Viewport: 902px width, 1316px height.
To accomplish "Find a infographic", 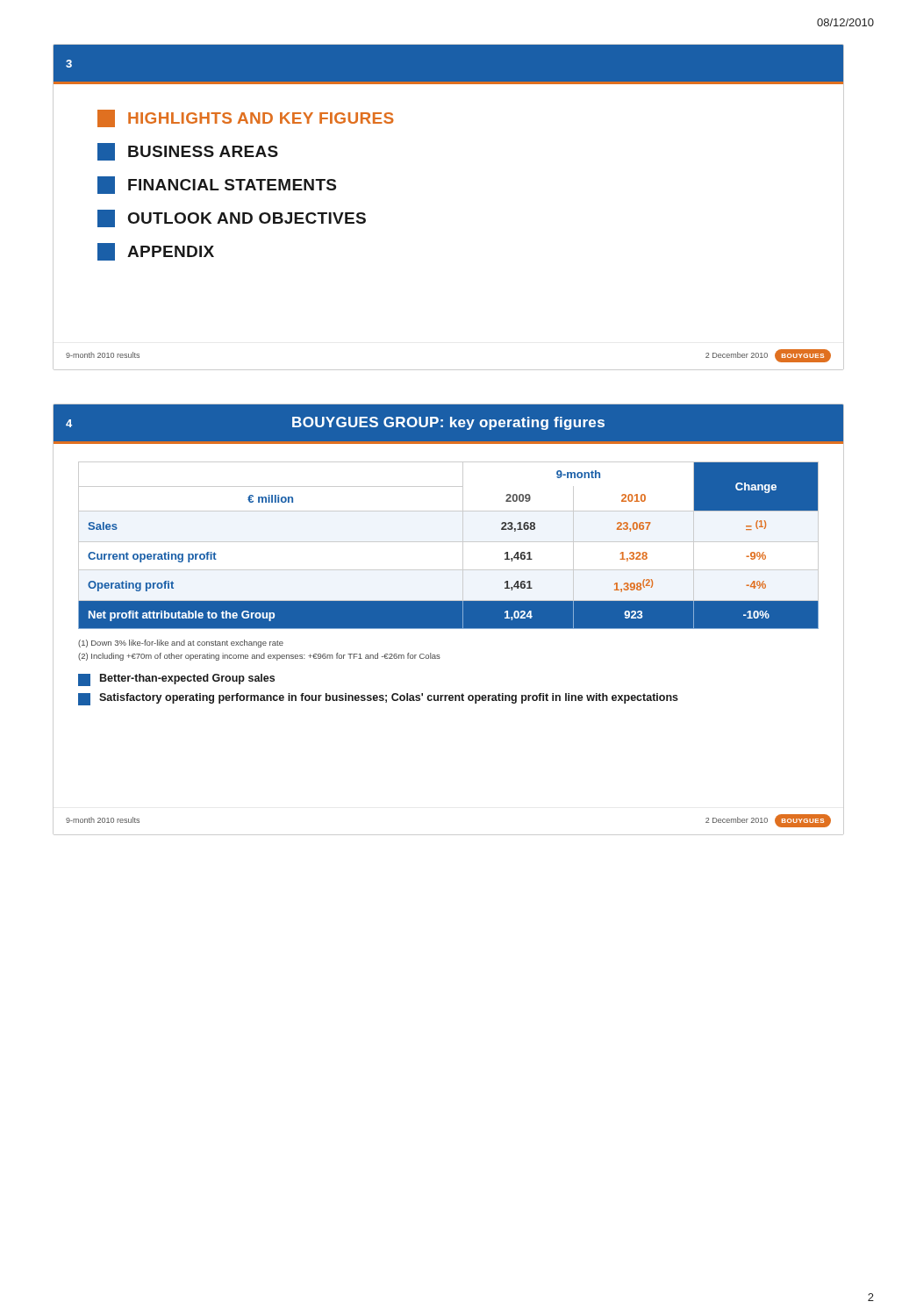I will coord(448,207).
